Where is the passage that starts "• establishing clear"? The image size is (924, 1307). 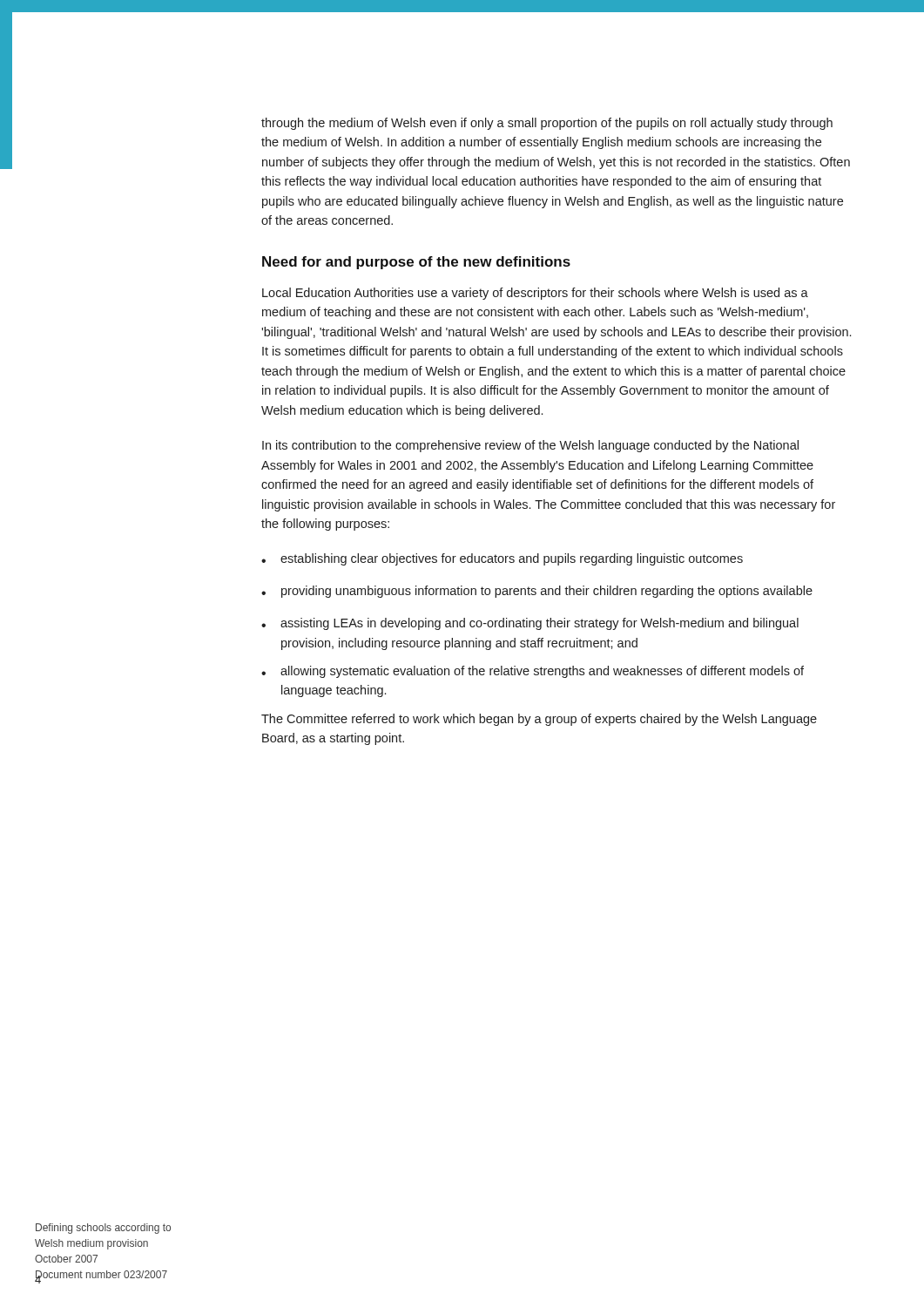557,561
